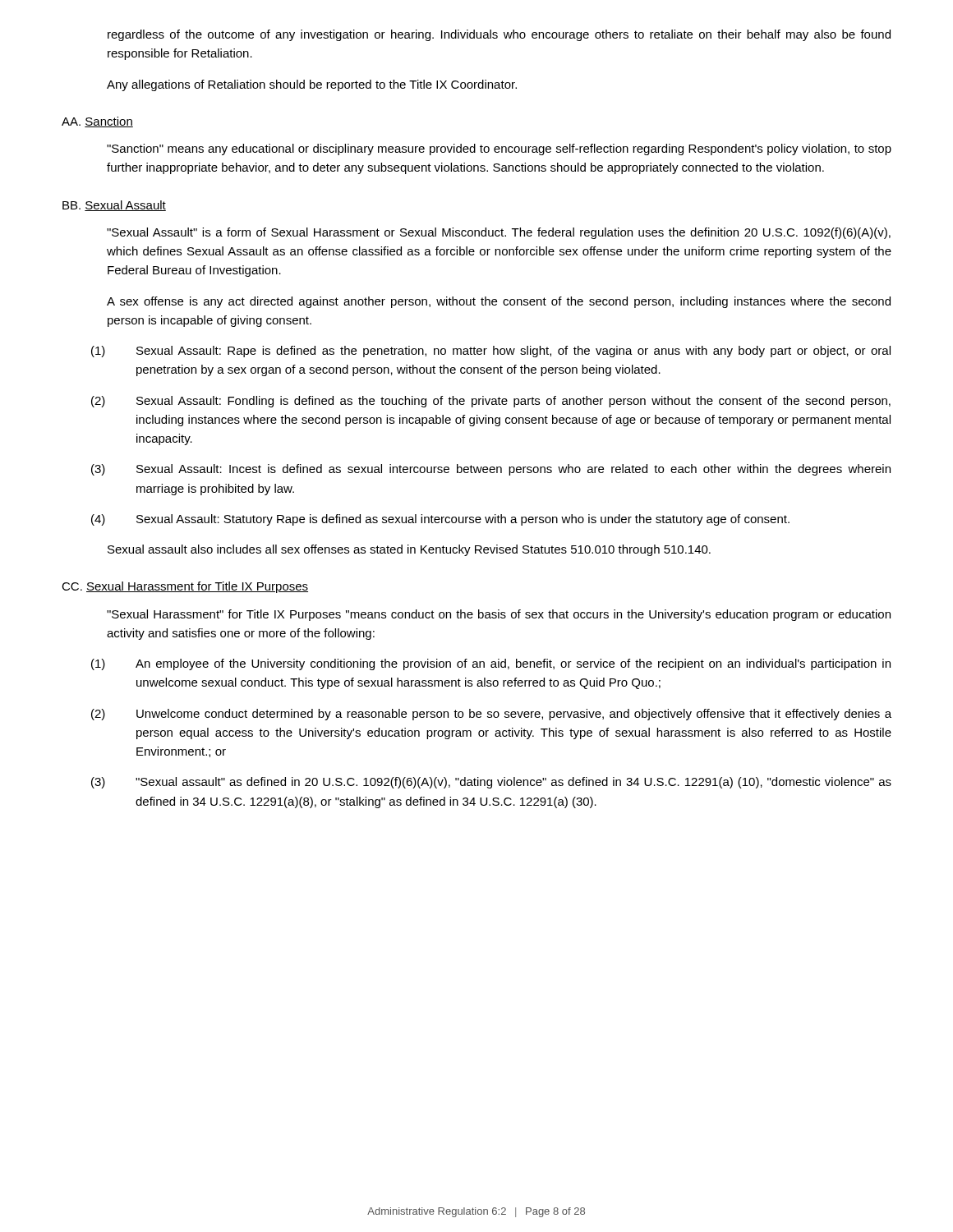Click the passage that begins "(3) "Sexual assault" as"
This screenshot has width=953, height=1232.
[489, 791]
